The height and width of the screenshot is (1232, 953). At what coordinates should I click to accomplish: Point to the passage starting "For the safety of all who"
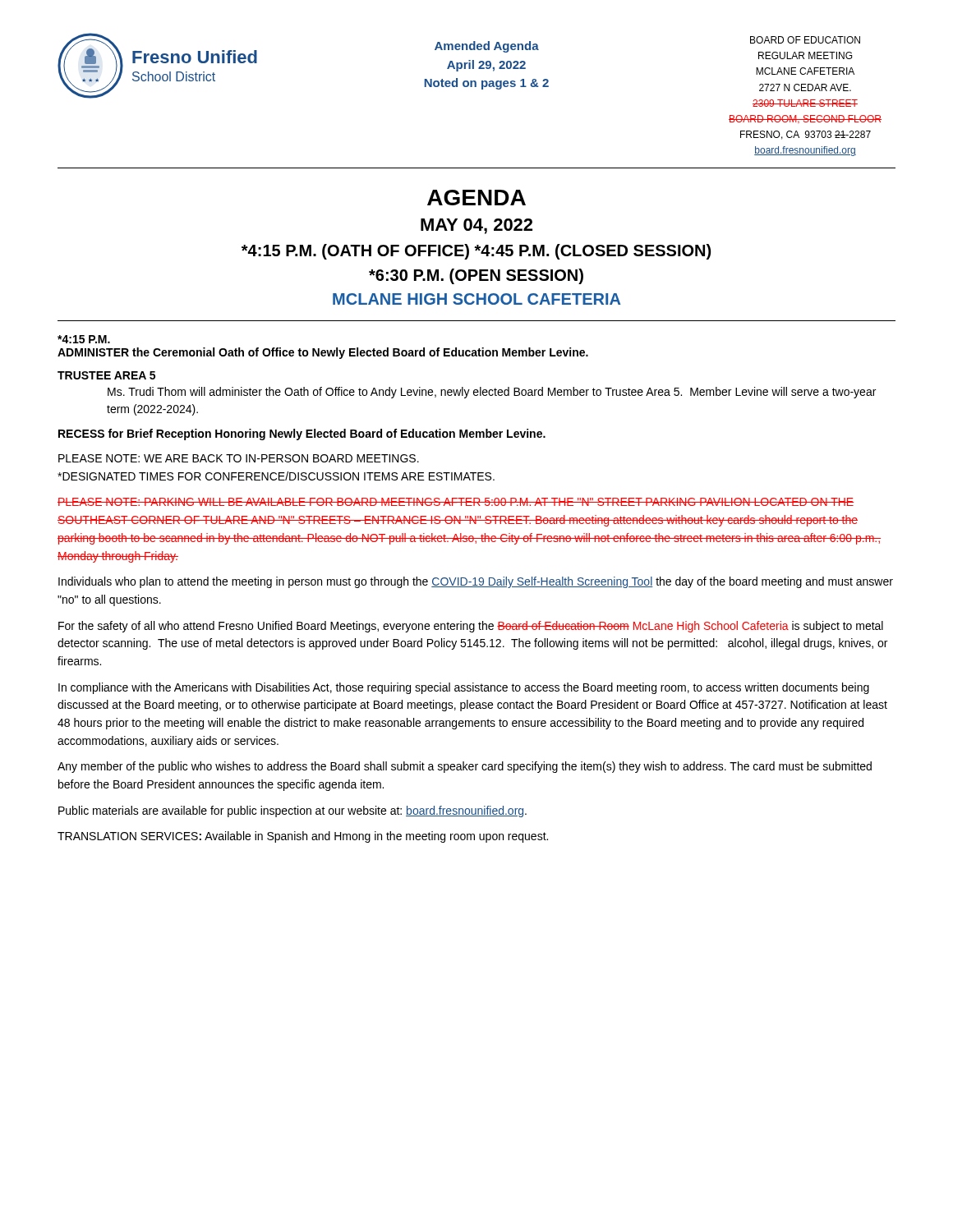pyautogui.click(x=473, y=643)
